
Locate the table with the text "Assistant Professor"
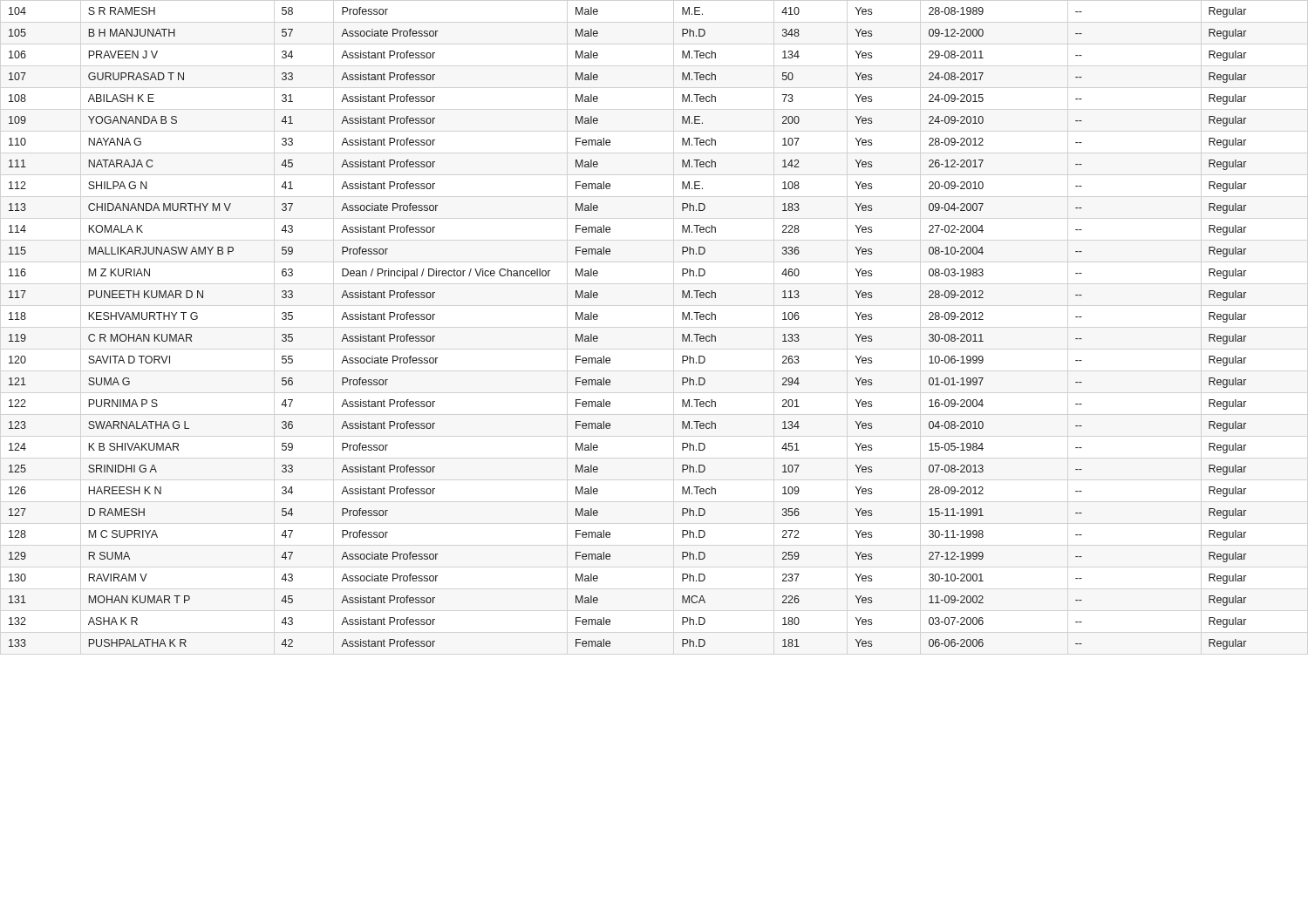(654, 462)
